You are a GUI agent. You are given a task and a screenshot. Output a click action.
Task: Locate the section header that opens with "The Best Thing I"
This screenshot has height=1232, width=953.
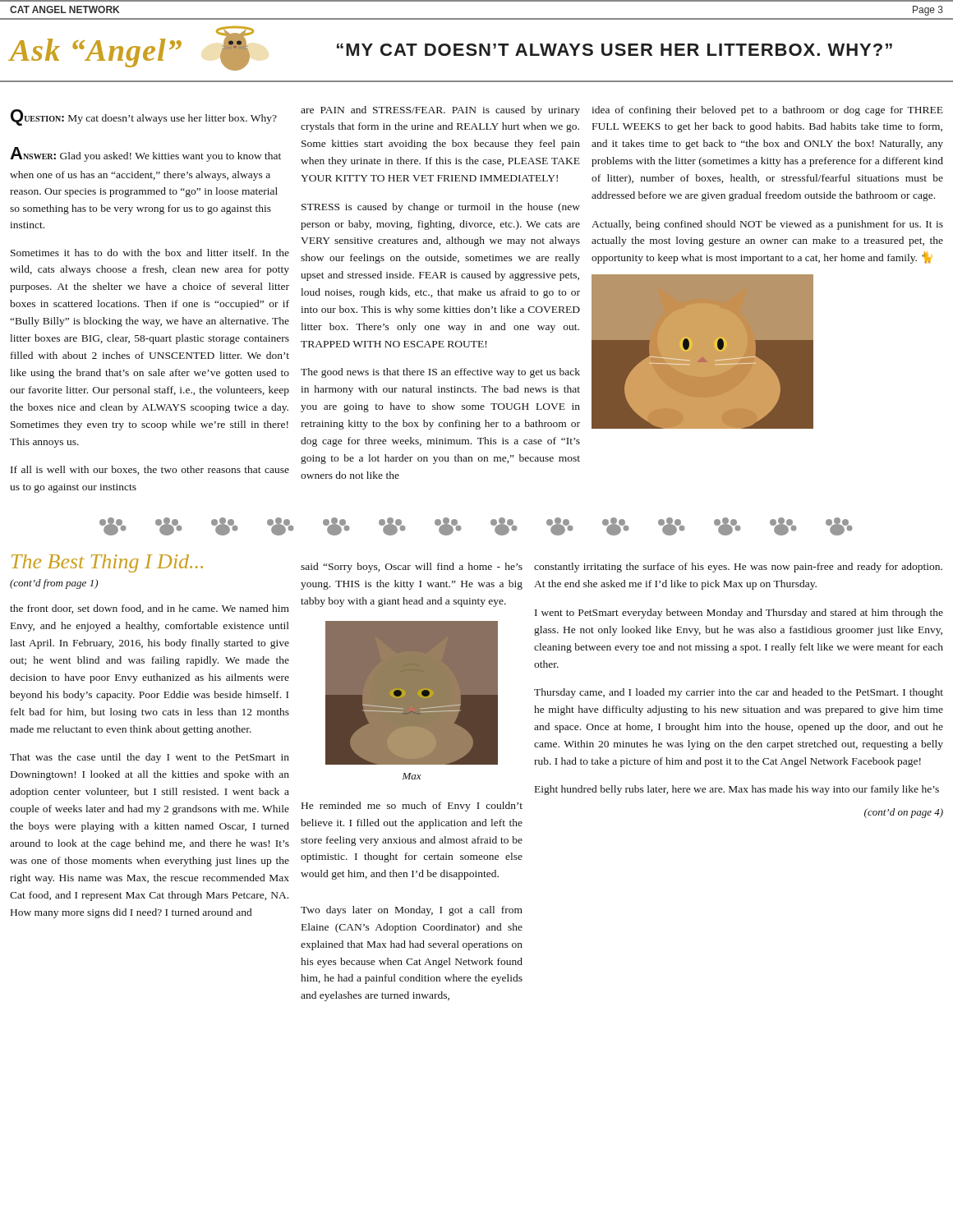tap(107, 561)
